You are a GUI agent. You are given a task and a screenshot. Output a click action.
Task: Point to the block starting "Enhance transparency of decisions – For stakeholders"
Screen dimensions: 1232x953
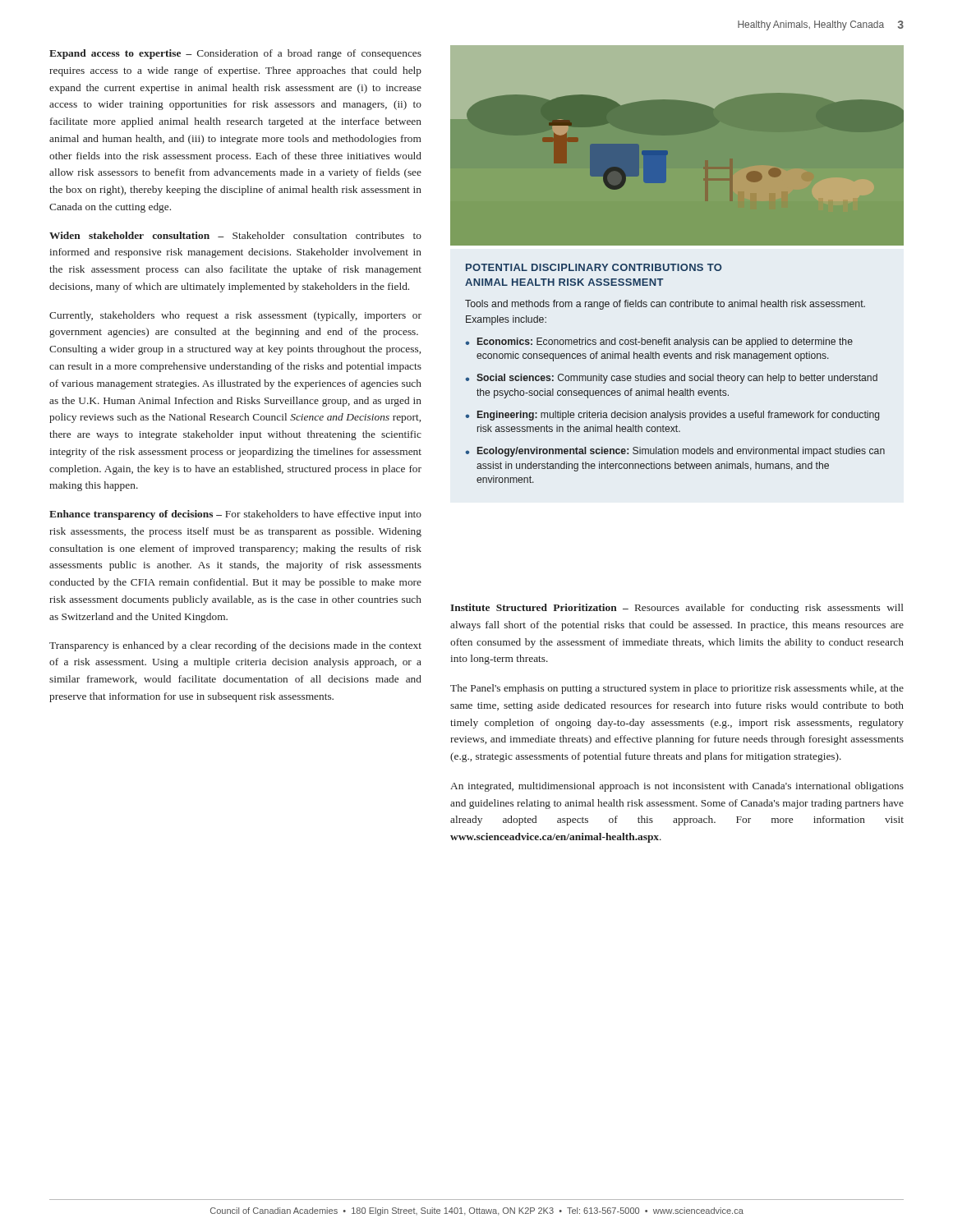coord(235,565)
